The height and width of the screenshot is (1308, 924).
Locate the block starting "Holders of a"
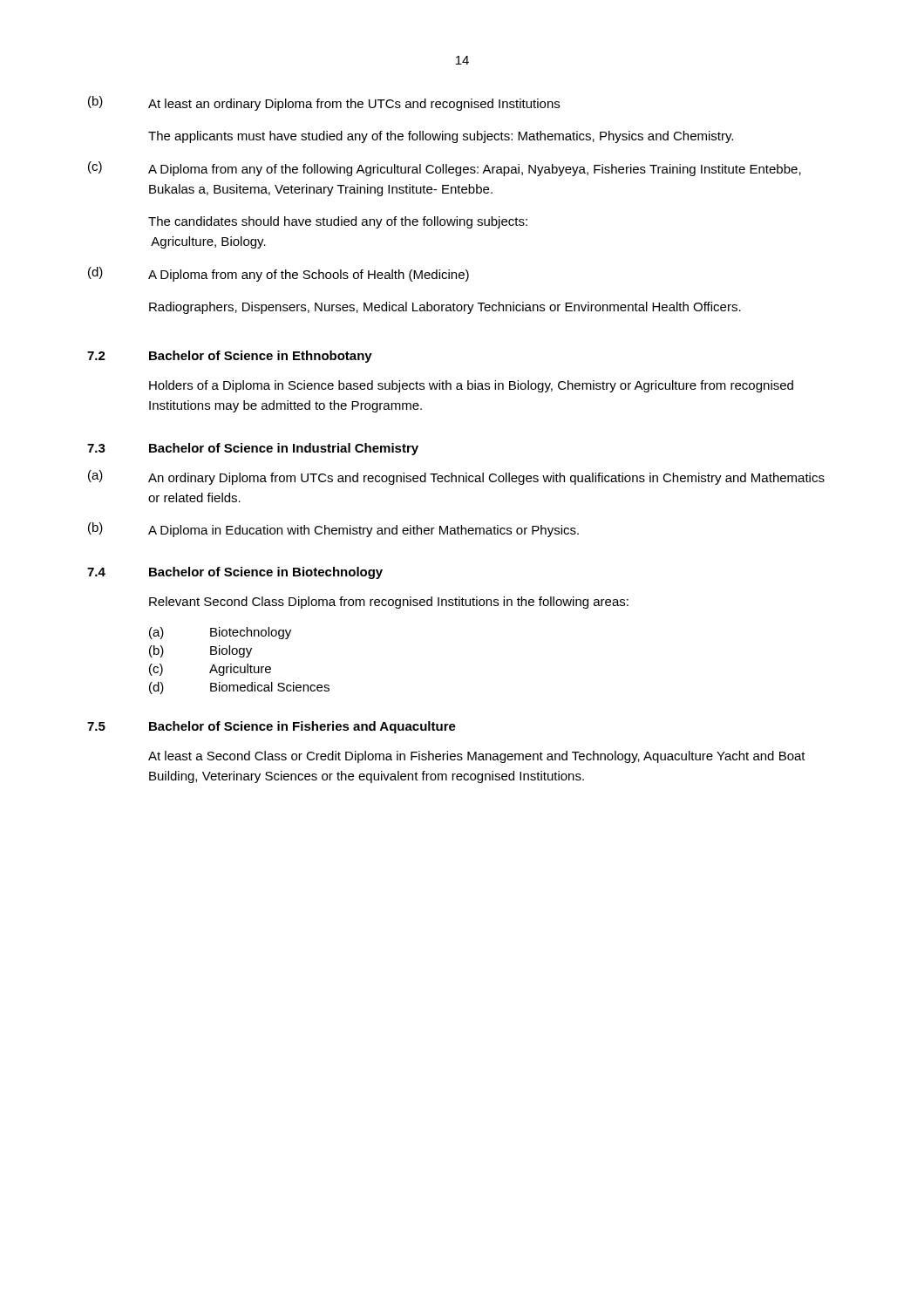(493, 395)
